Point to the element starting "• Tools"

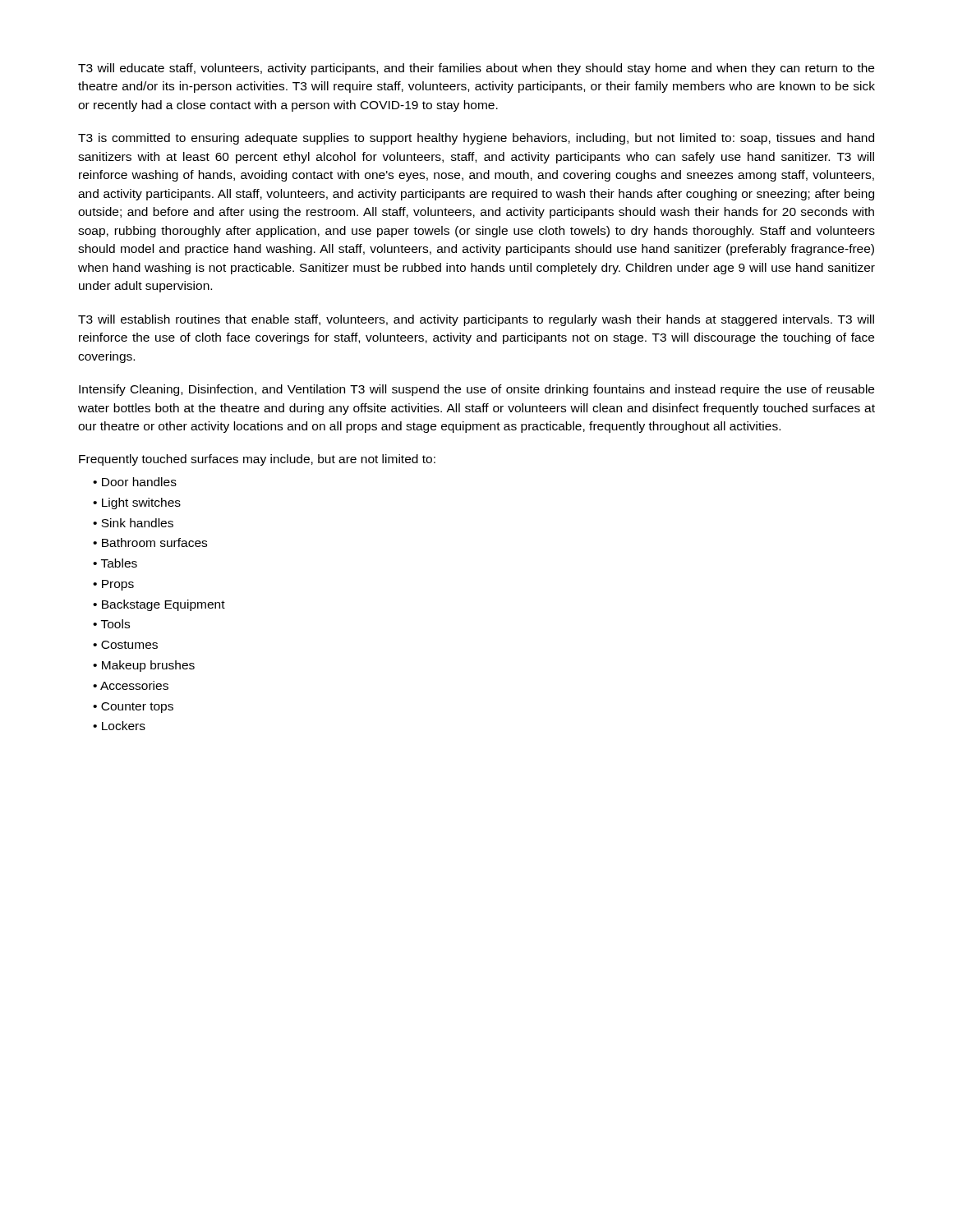click(112, 624)
